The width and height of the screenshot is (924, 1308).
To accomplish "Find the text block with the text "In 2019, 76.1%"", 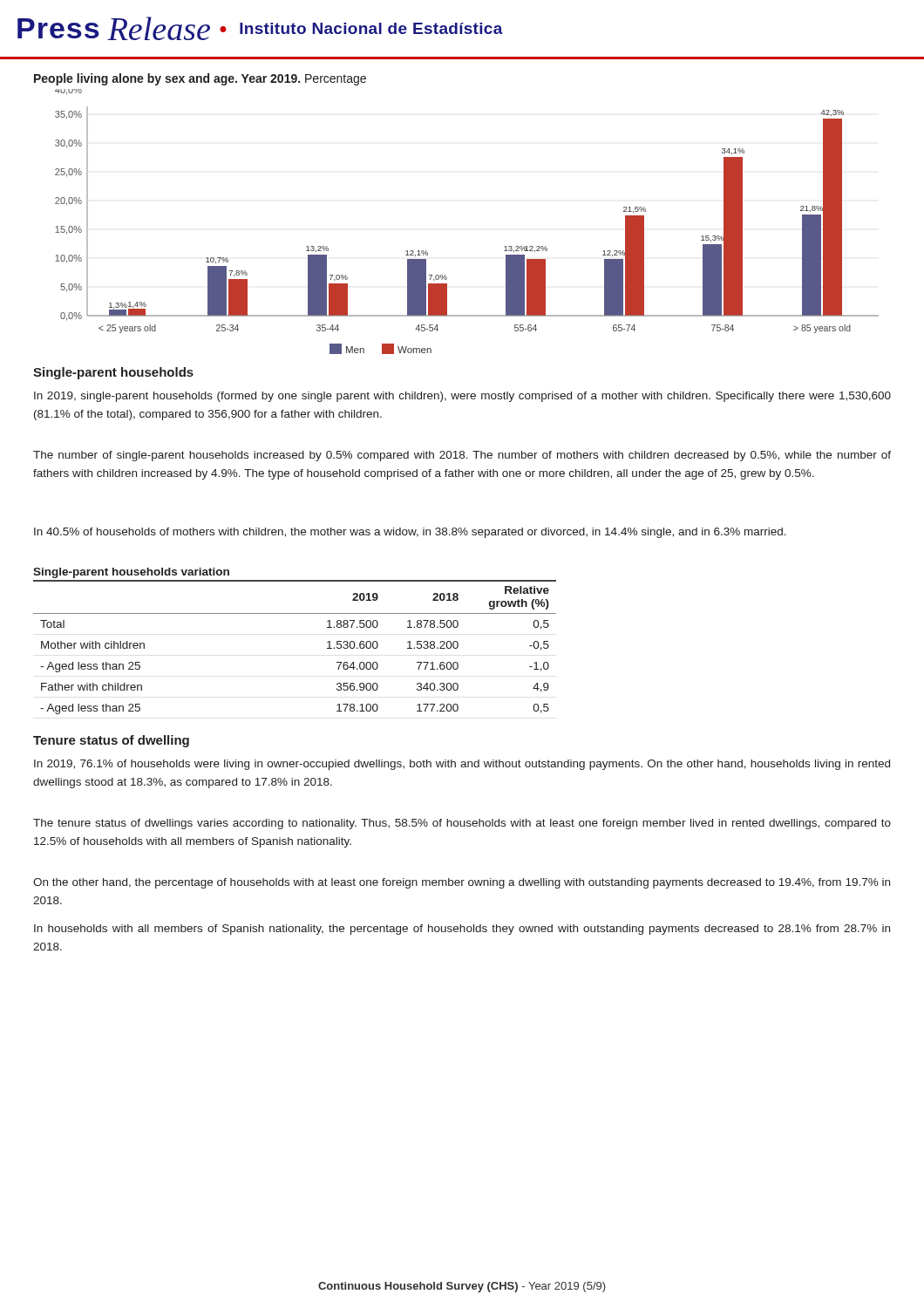I will tap(462, 773).
